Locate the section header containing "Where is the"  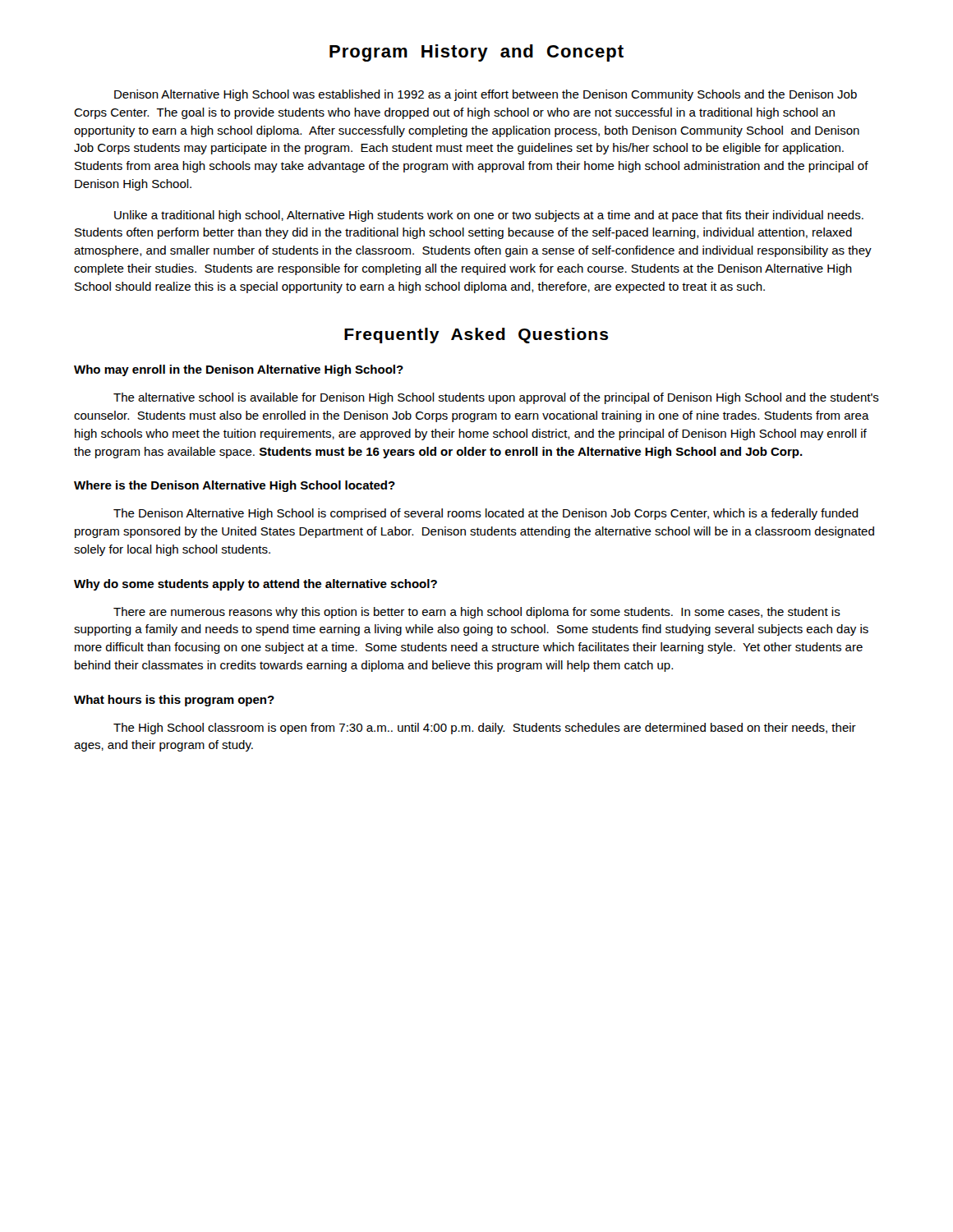click(235, 485)
